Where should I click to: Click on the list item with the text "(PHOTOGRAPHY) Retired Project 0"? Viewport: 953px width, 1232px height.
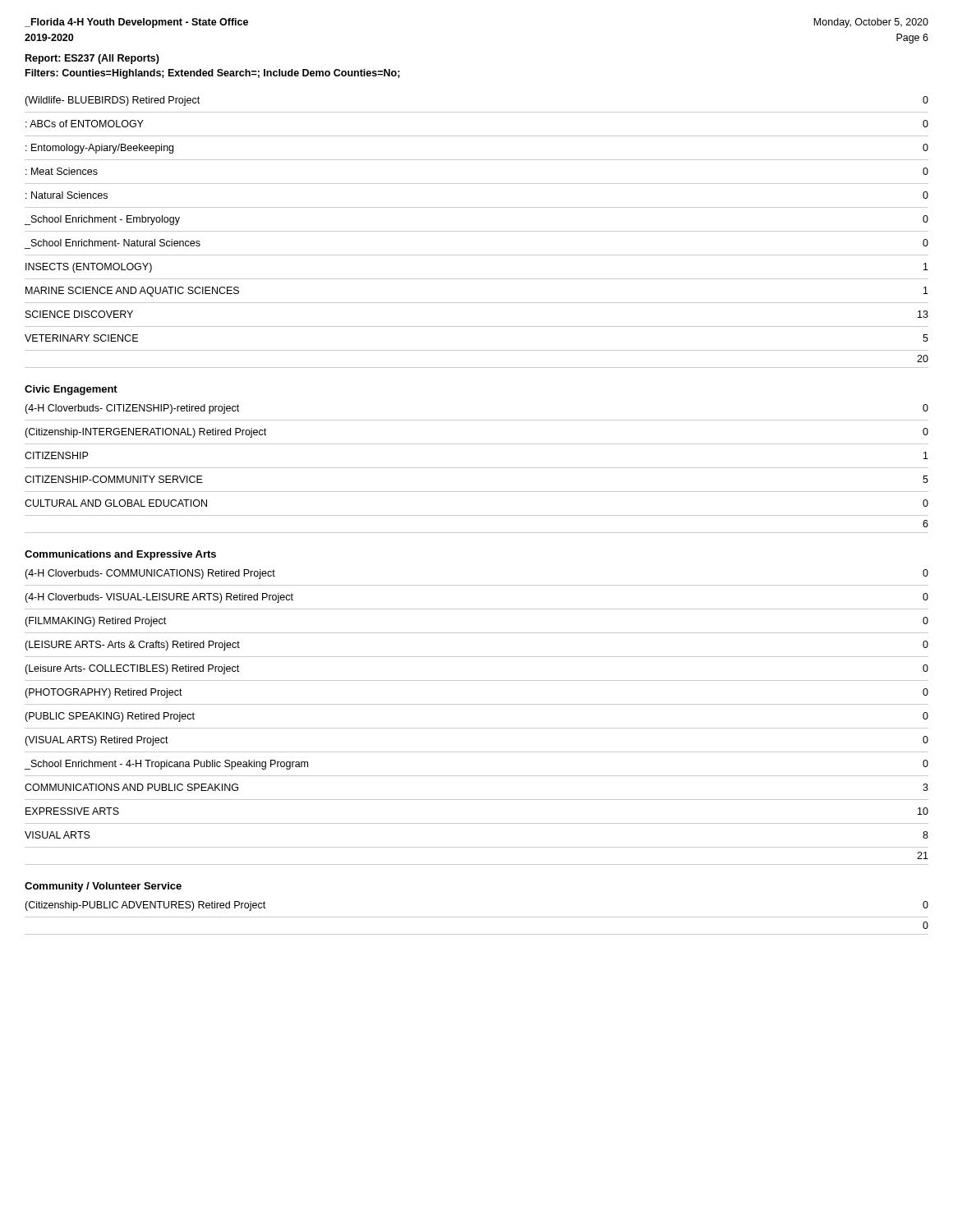[x=476, y=692]
